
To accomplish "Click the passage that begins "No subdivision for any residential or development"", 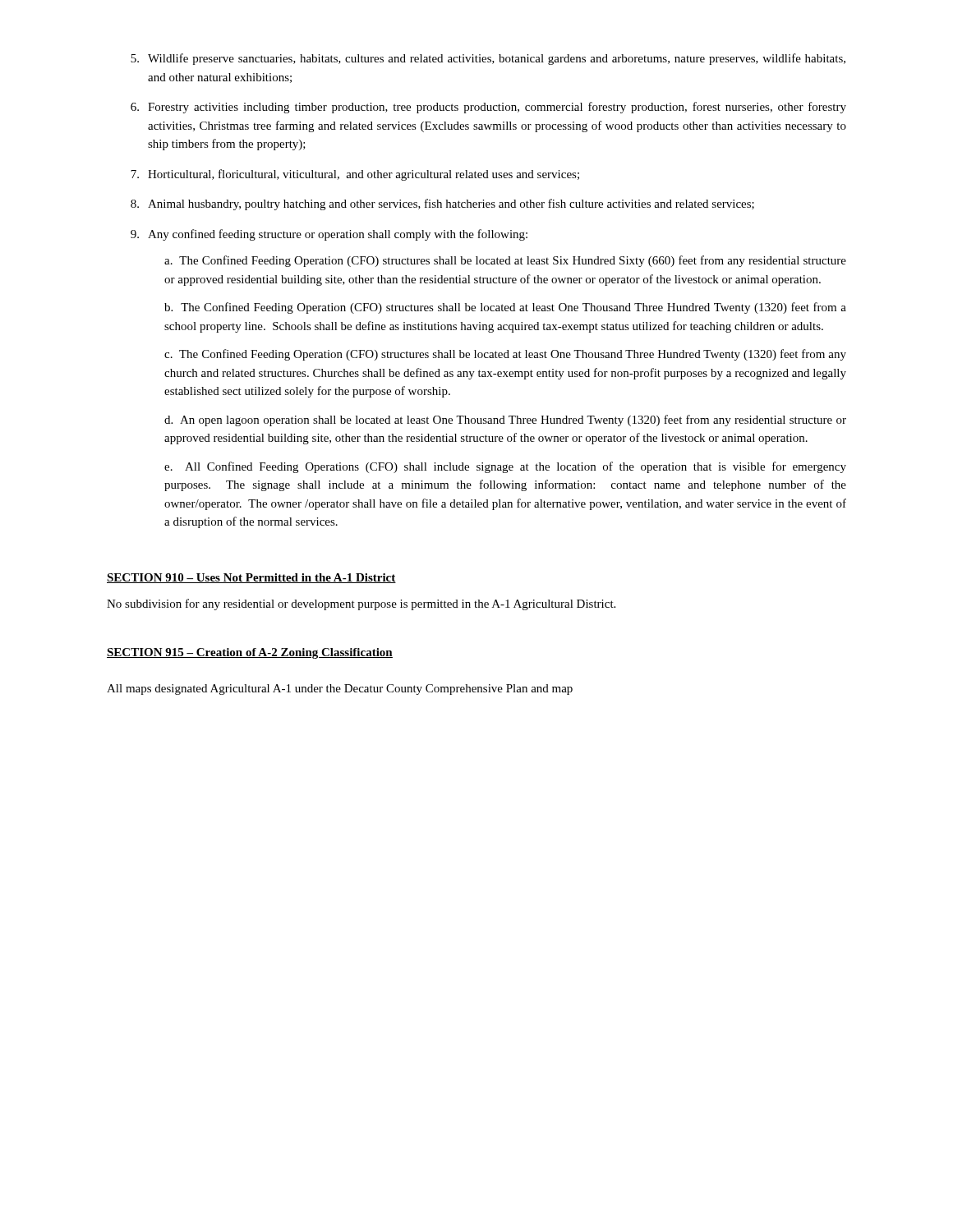I will pos(362,603).
